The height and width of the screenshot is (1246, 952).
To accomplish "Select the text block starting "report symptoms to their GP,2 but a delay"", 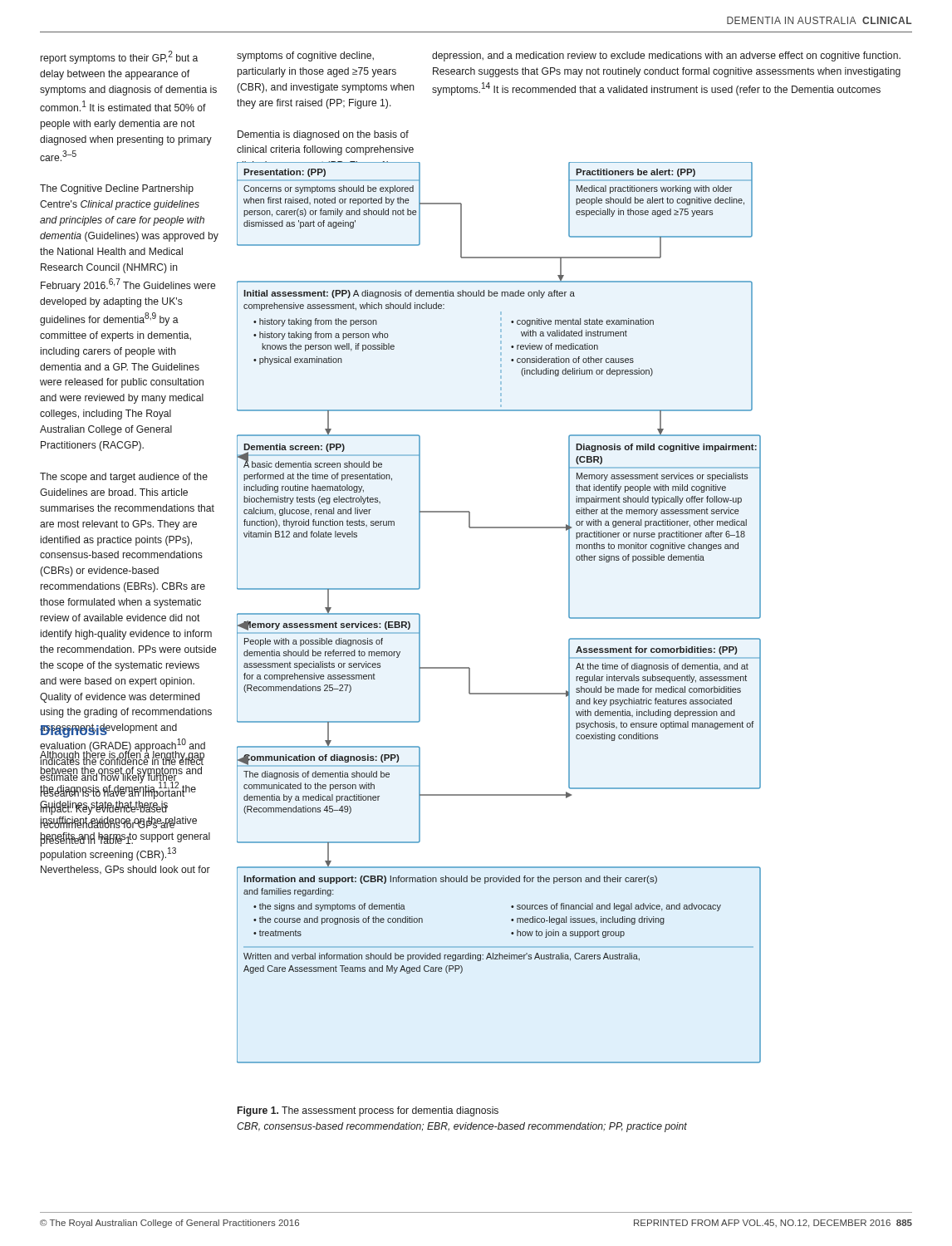I will pos(129,448).
